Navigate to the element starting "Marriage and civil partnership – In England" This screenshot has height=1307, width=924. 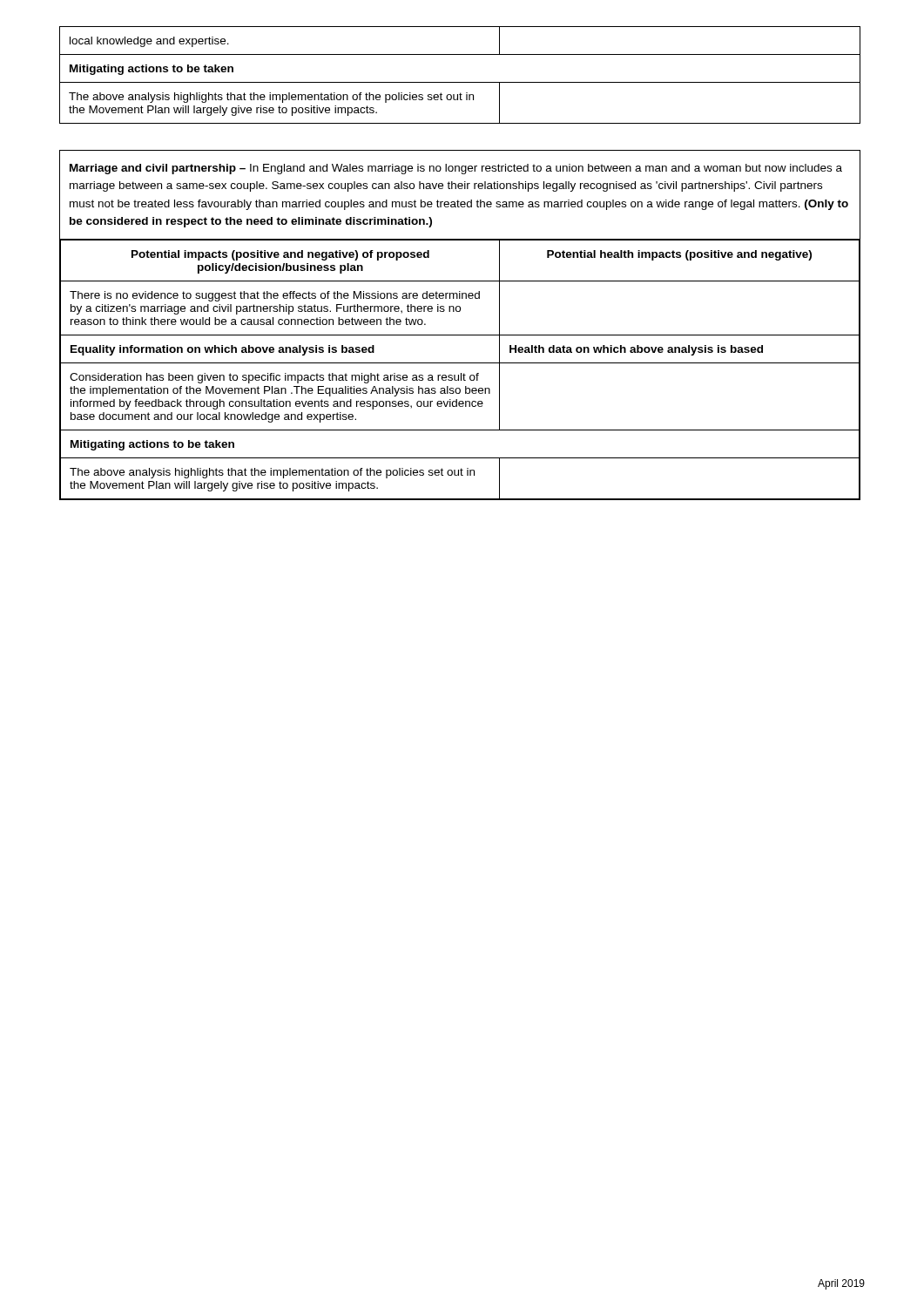click(x=460, y=325)
